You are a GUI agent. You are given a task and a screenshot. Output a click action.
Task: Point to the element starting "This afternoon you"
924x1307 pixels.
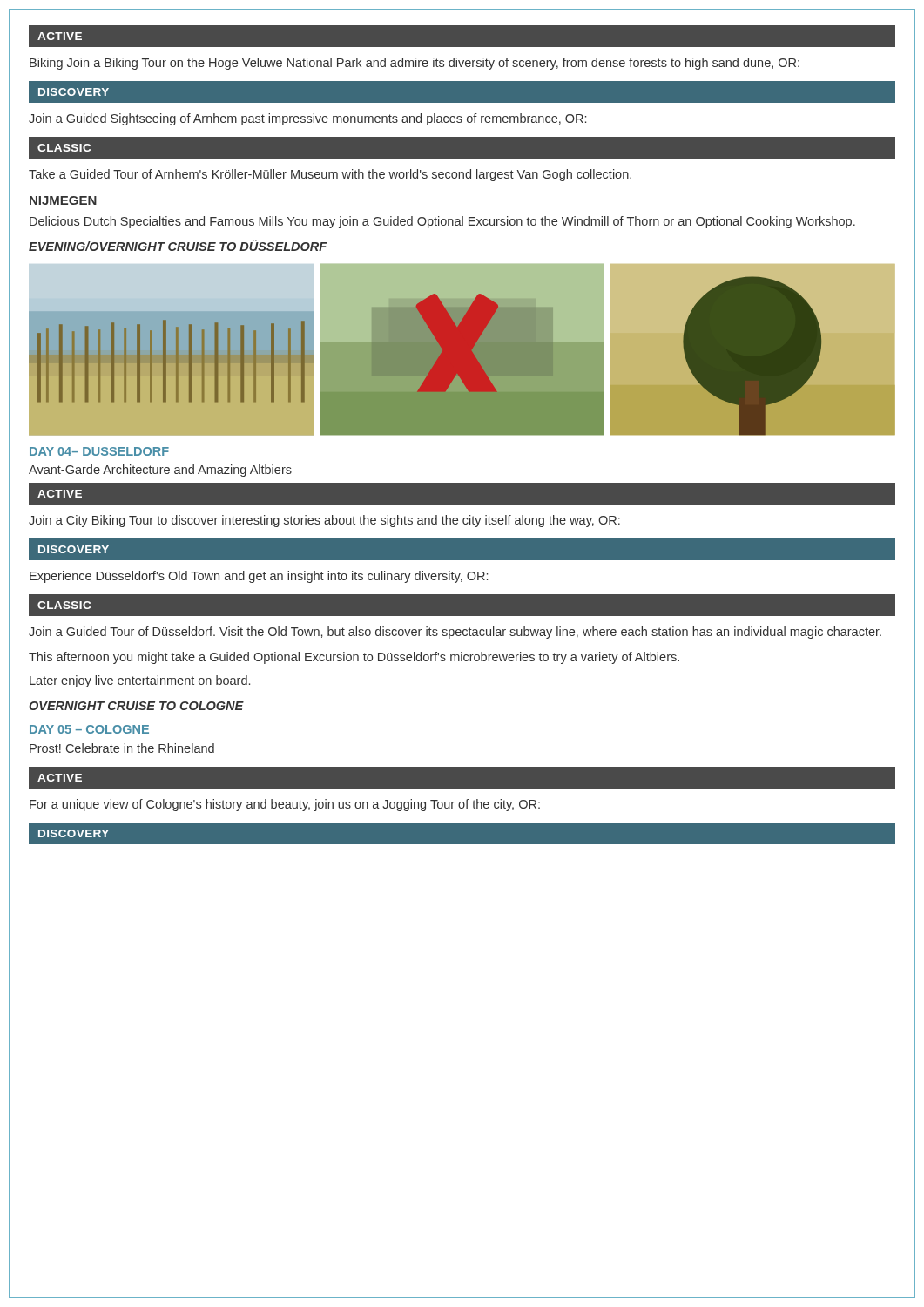[355, 657]
